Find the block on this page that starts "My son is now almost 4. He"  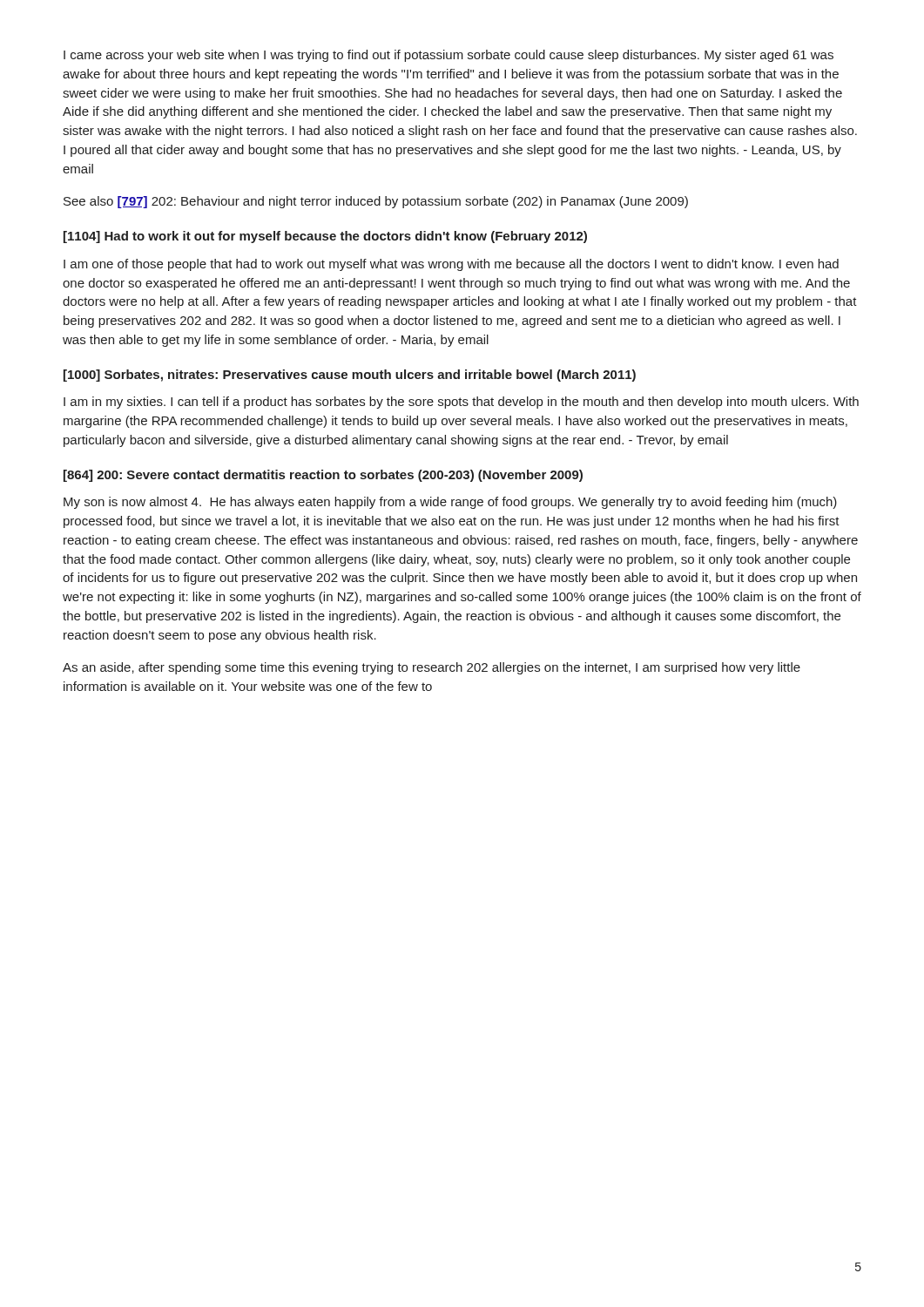pyautogui.click(x=462, y=568)
